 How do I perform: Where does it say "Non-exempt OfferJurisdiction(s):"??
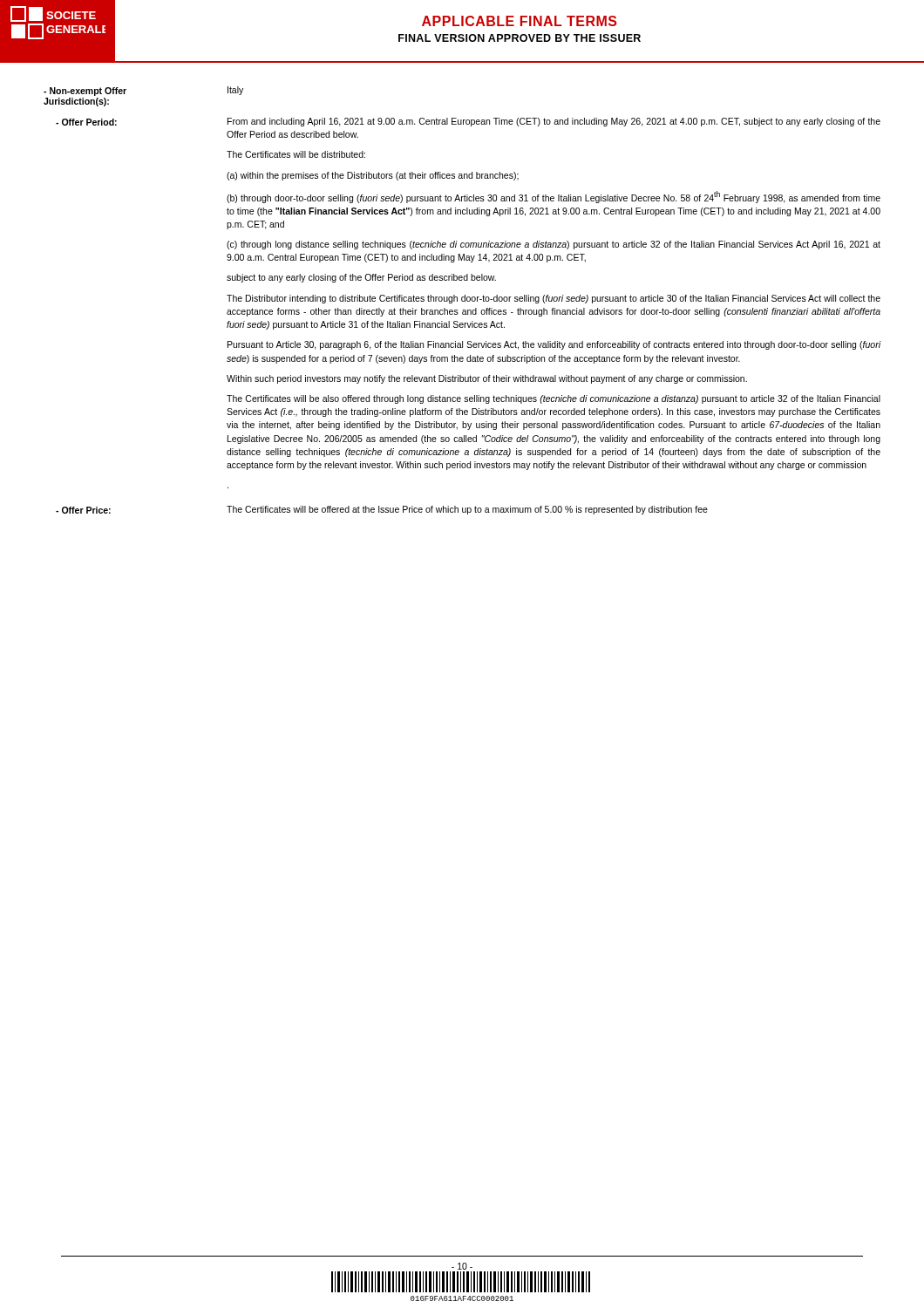[x=85, y=96]
